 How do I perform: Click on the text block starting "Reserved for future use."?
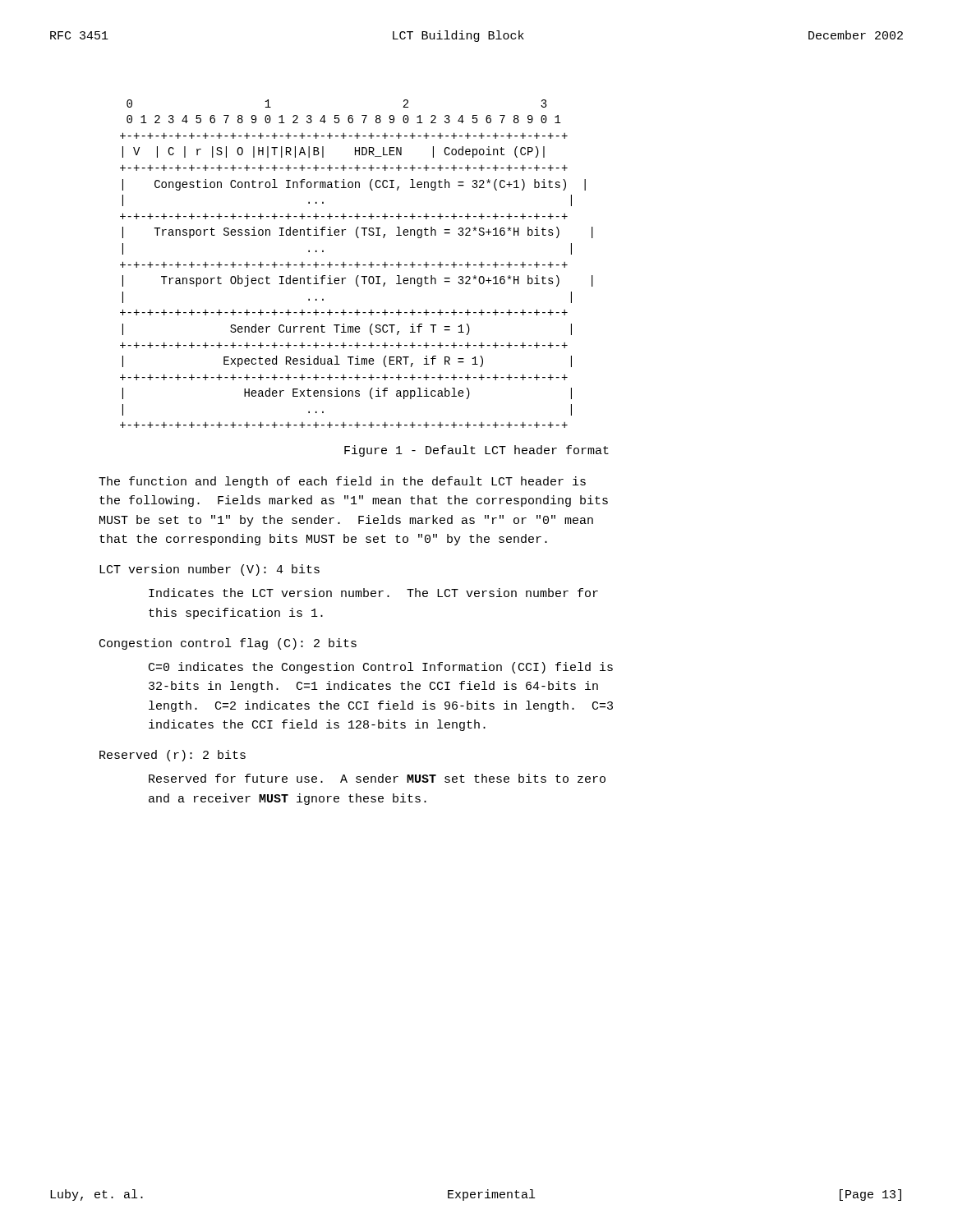point(377,790)
